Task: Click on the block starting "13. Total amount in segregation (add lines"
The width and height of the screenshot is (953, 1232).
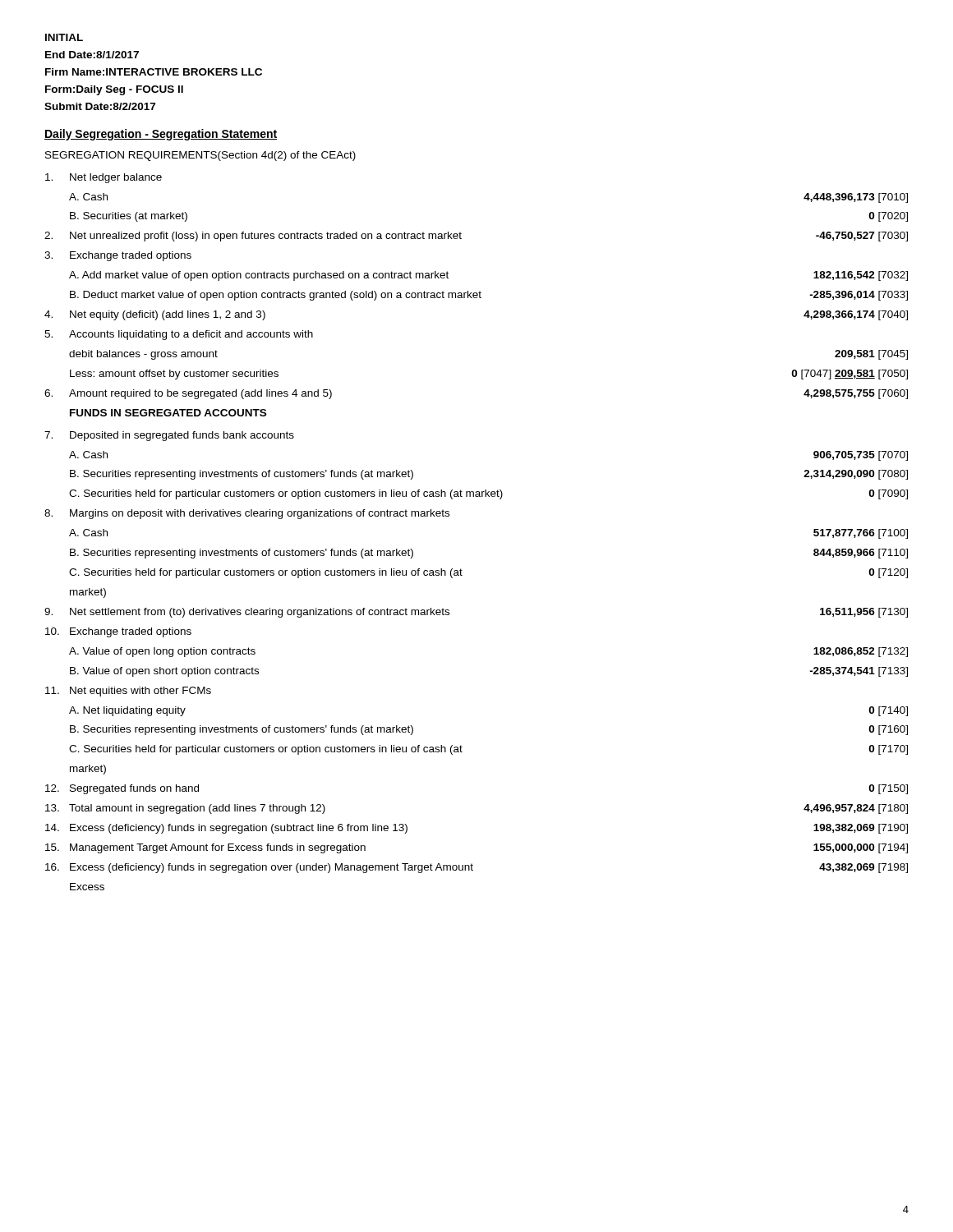Action: (186, 809)
